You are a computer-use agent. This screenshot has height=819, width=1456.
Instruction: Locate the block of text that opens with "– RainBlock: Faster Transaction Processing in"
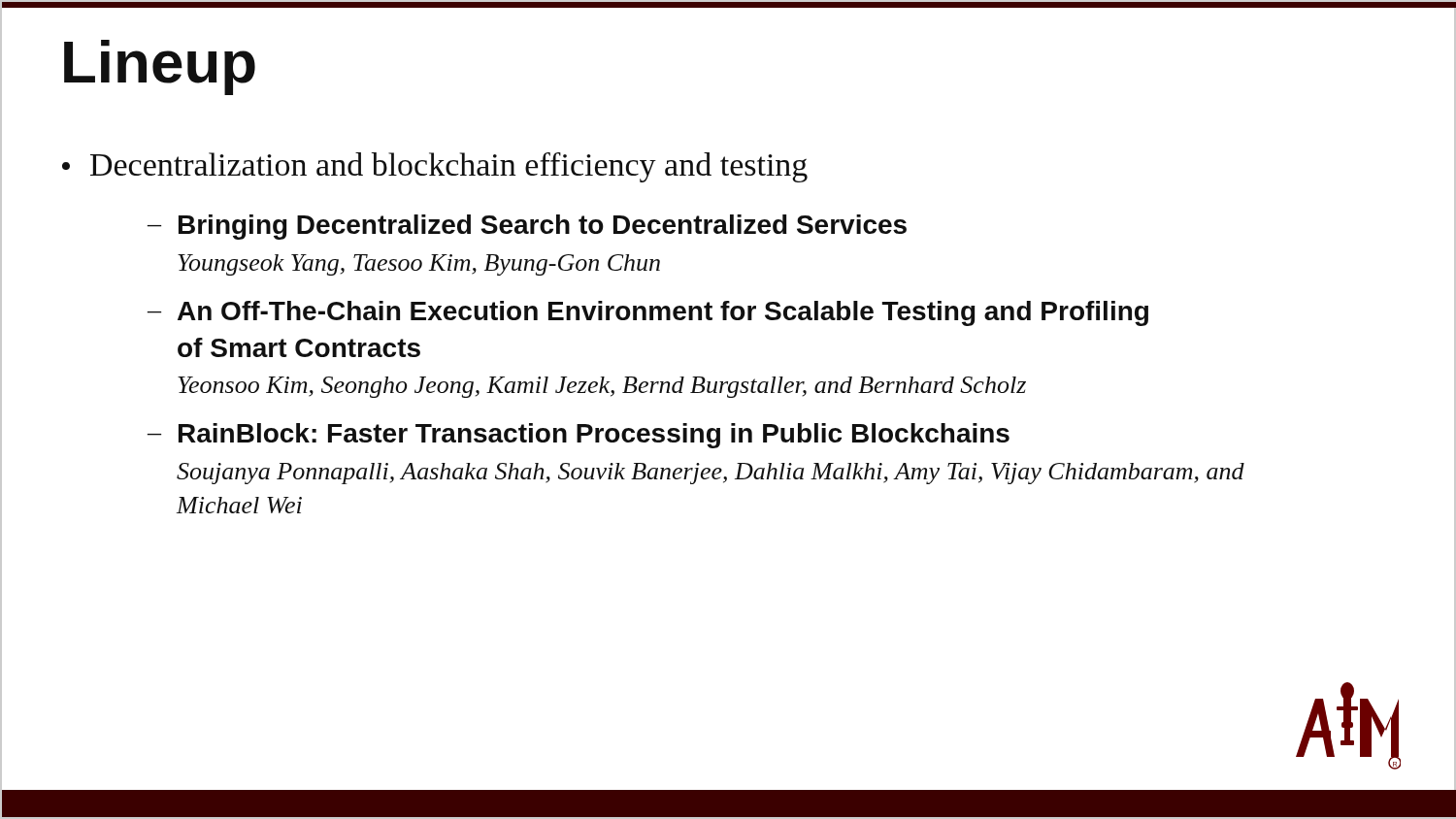pos(696,469)
